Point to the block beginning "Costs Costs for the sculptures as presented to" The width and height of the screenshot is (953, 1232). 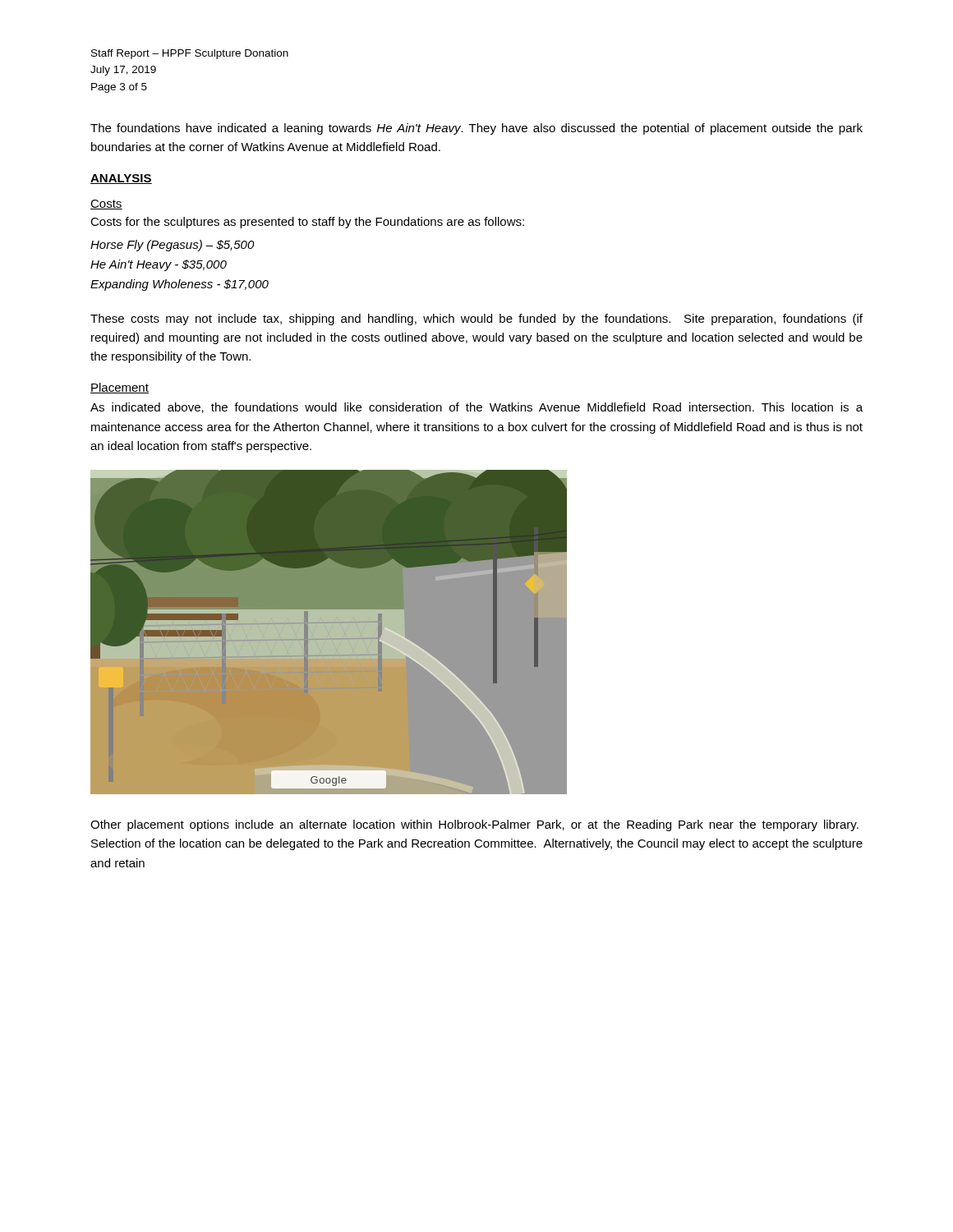[106, 205]
